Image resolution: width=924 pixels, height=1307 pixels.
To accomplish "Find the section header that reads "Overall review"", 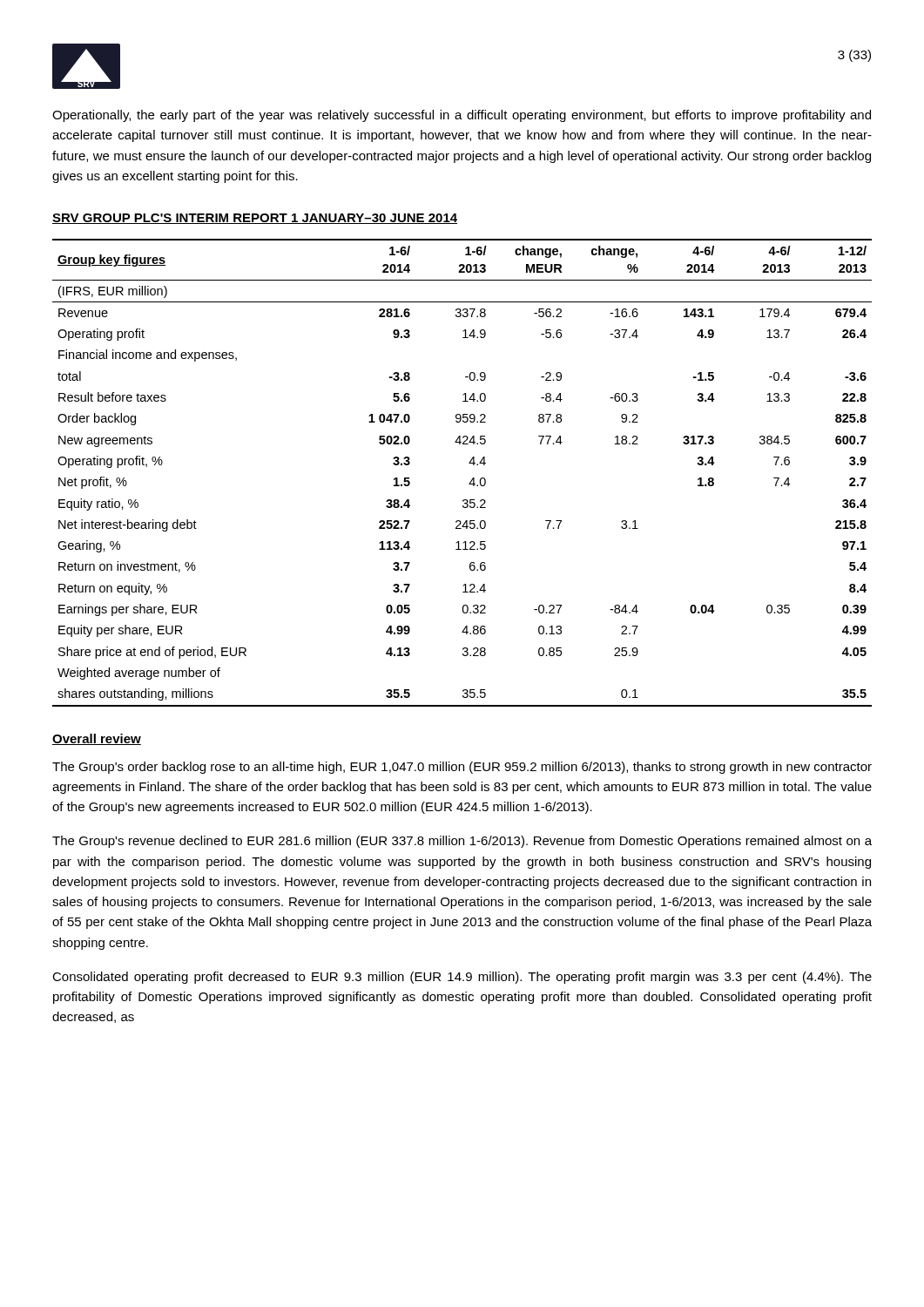I will [x=97, y=738].
